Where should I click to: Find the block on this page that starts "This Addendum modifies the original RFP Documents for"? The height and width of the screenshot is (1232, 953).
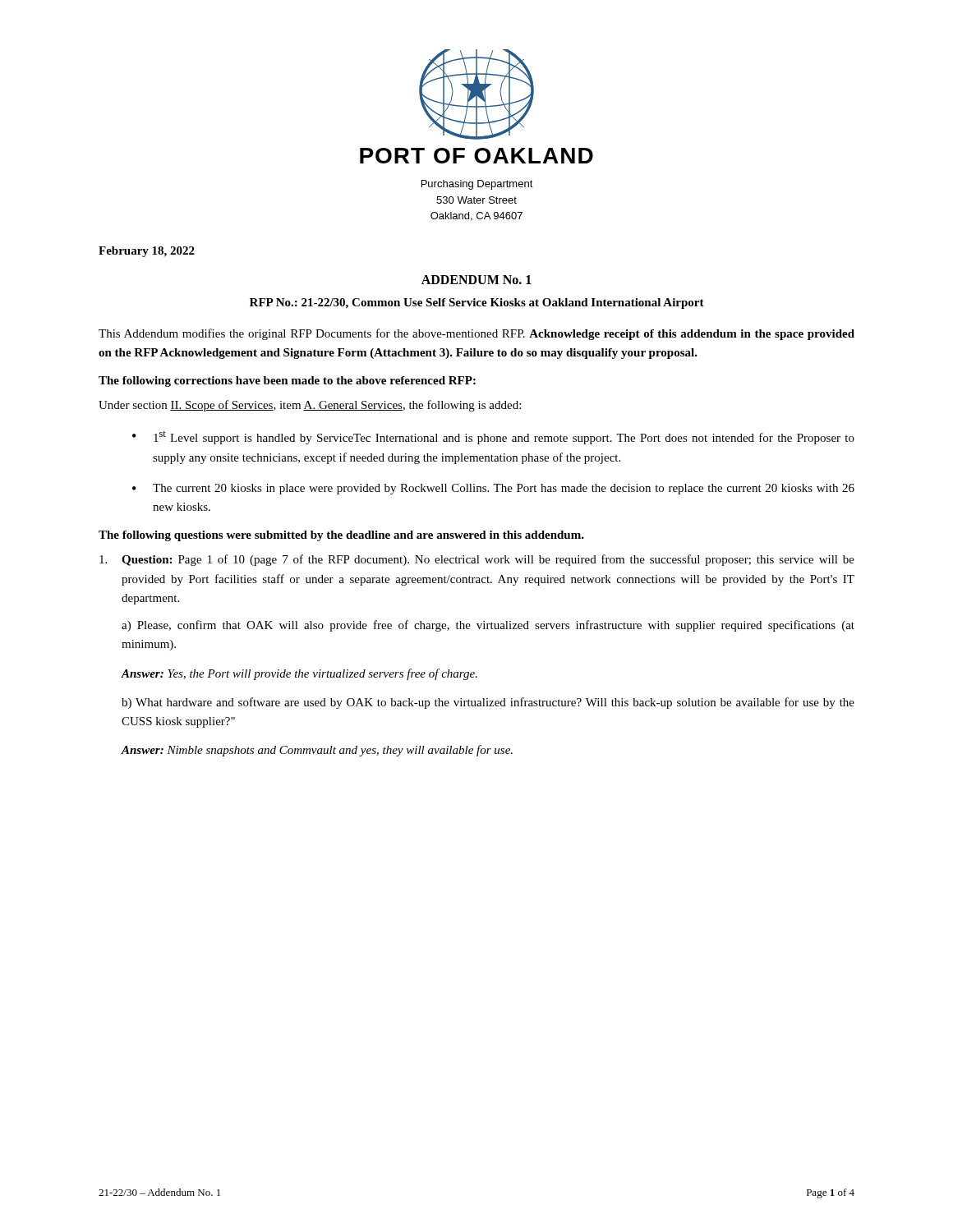pos(476,343)
